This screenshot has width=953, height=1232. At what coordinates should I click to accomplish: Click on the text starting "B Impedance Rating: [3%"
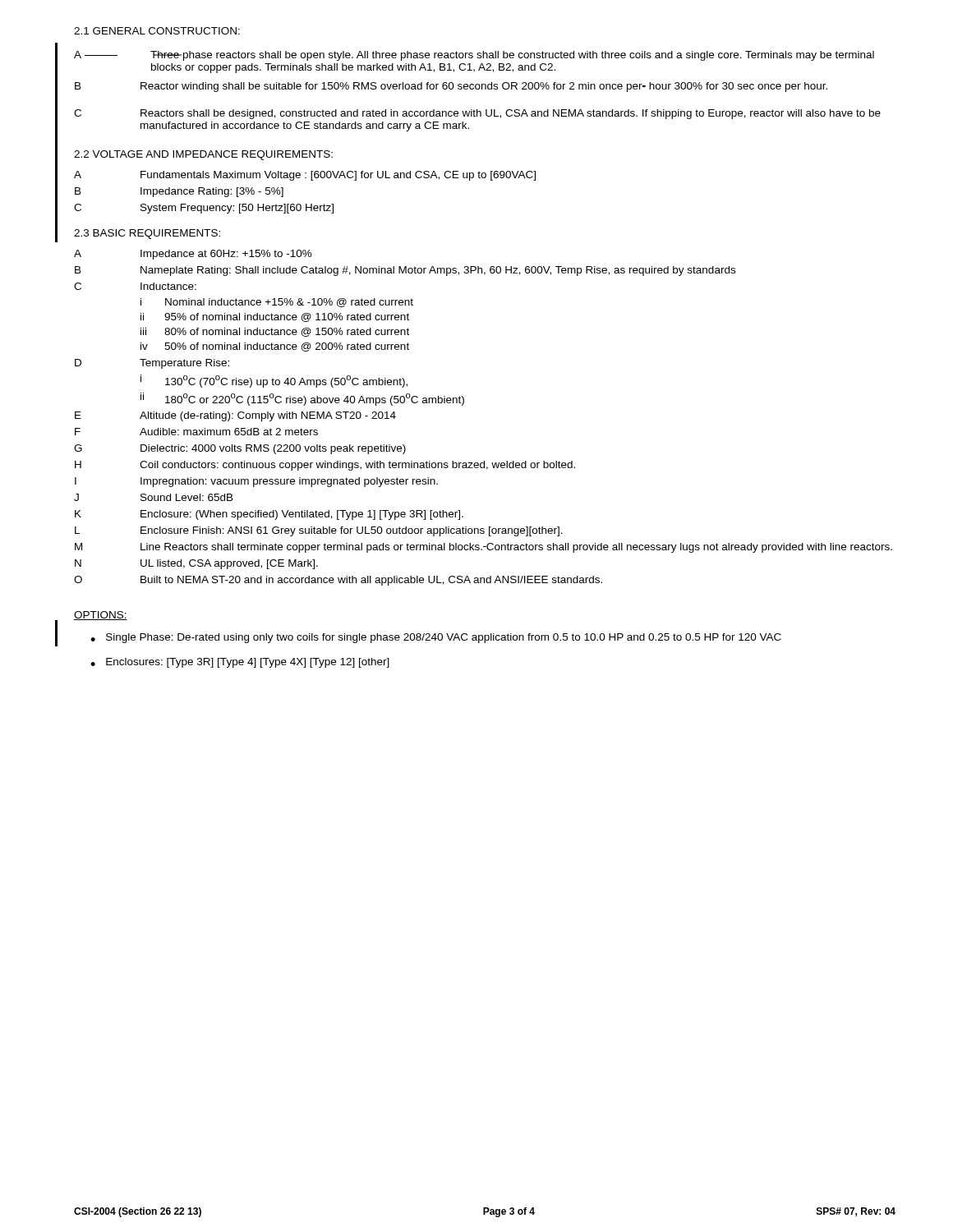tap(179, 192)
